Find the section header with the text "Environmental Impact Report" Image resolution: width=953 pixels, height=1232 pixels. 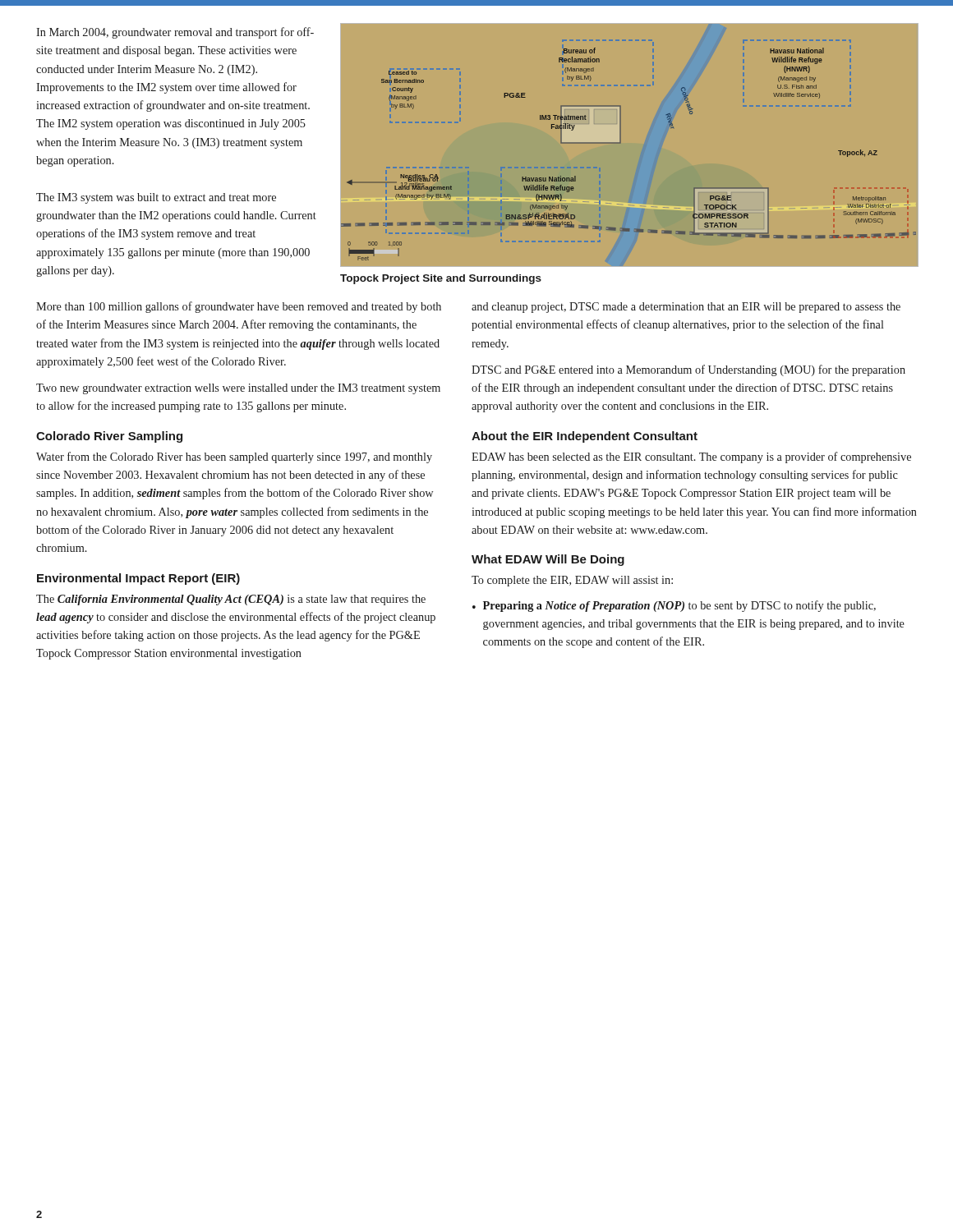138,577
